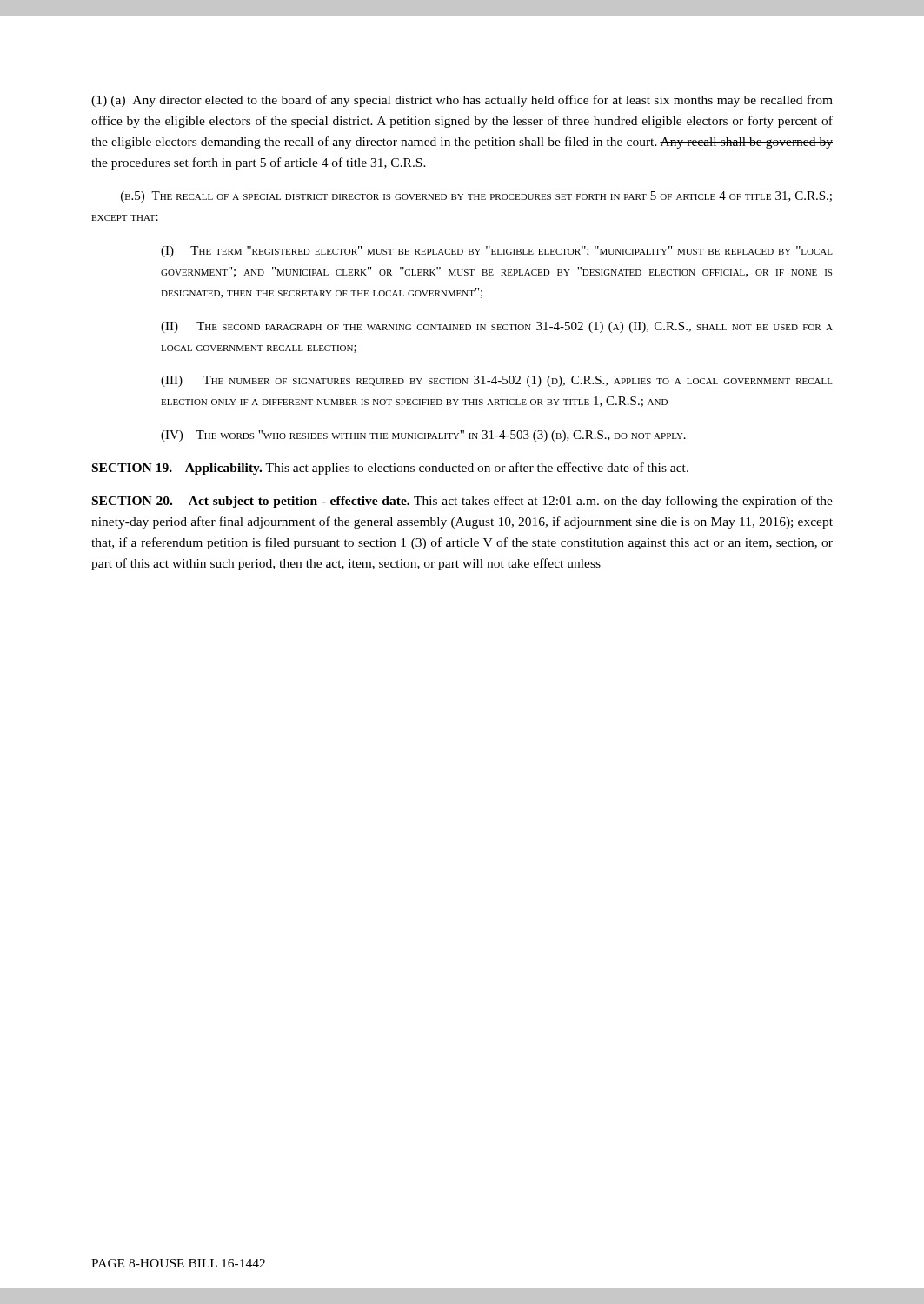Click the passage that begins "(II) The second paragraph of"
924x1304 pixels.
(497, 336)
